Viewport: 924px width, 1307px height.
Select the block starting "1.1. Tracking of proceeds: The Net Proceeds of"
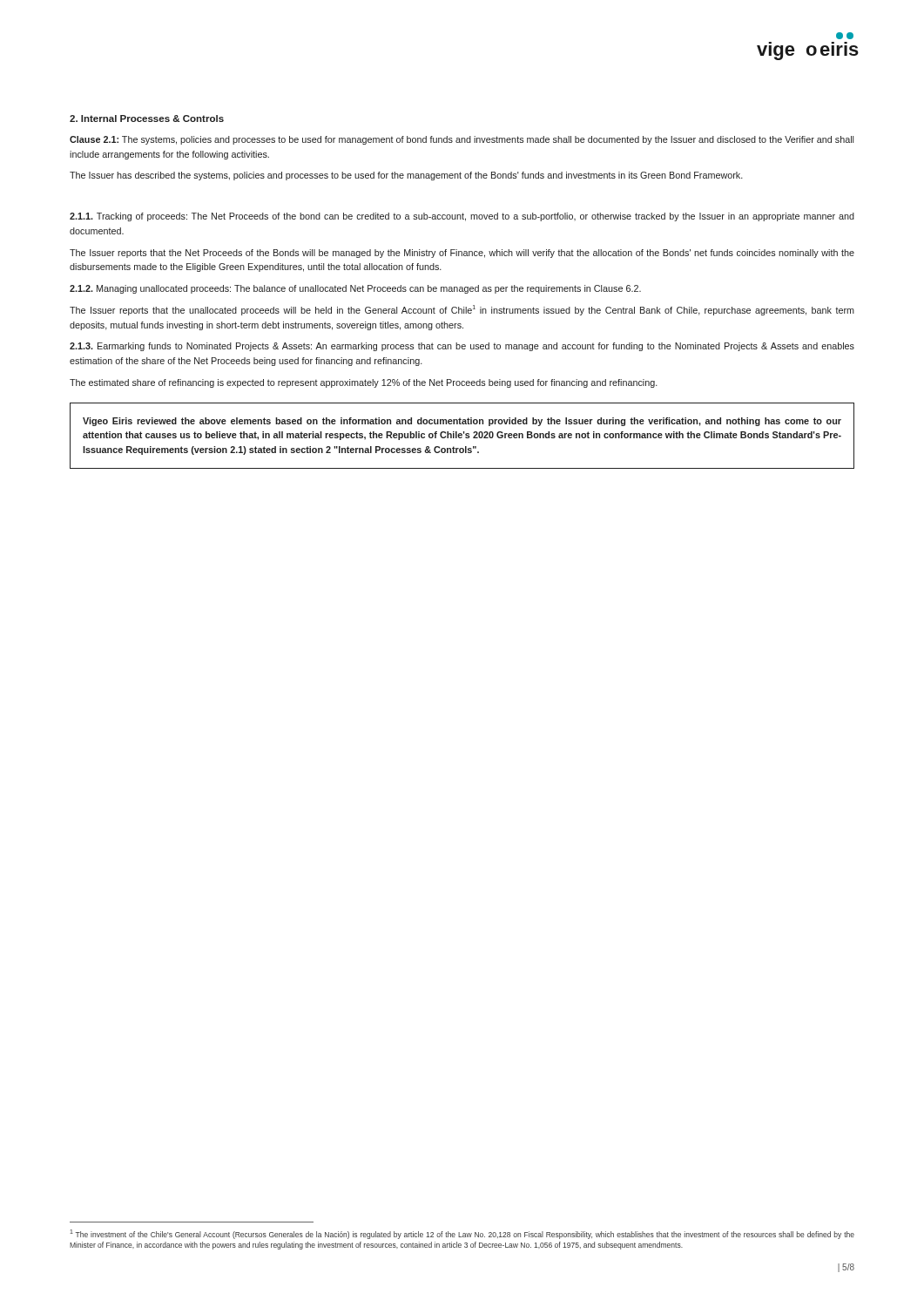(x=462, y=224)
